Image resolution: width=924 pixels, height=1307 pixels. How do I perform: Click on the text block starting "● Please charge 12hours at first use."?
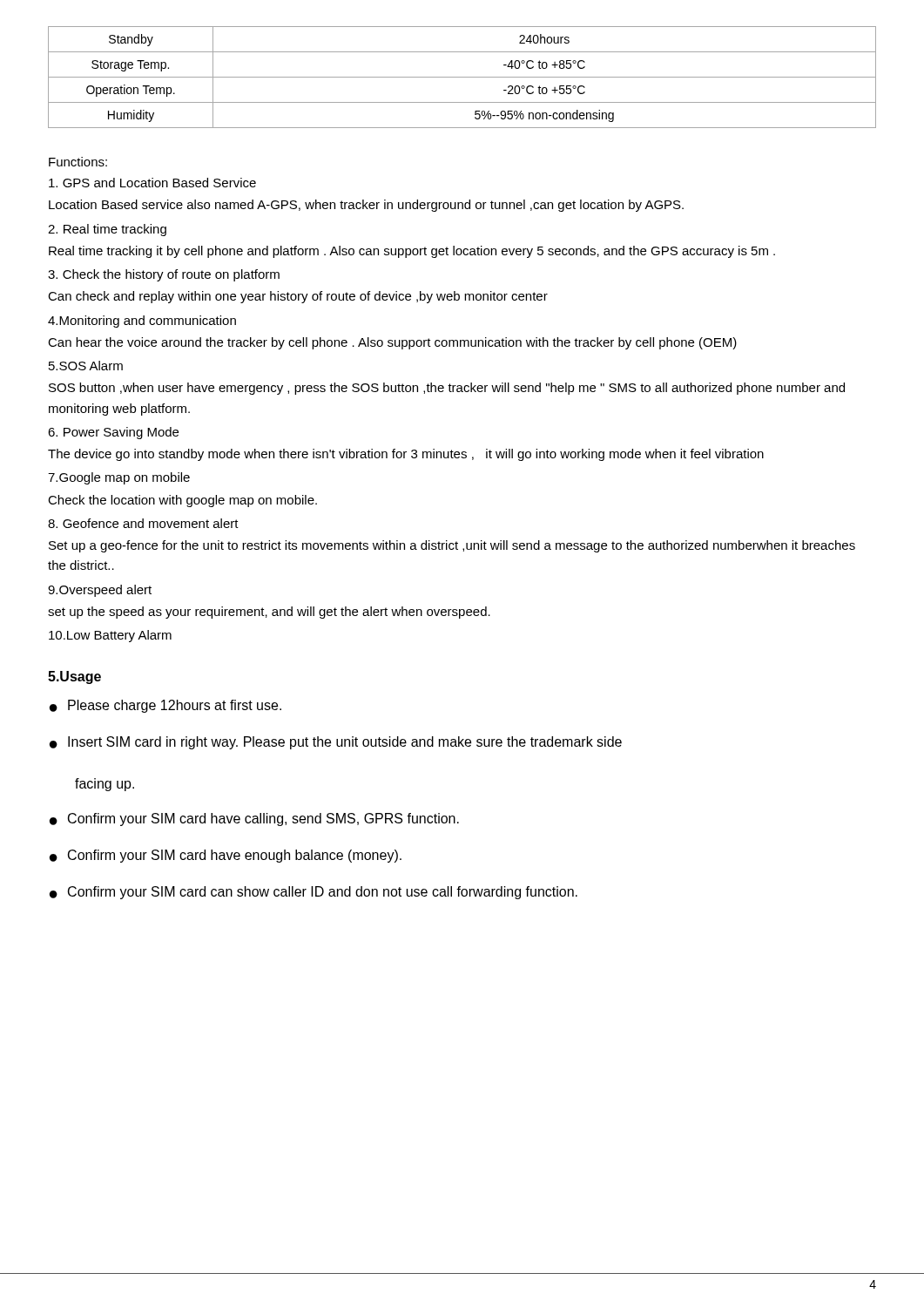pyautogui.click(x=165, y=706)
